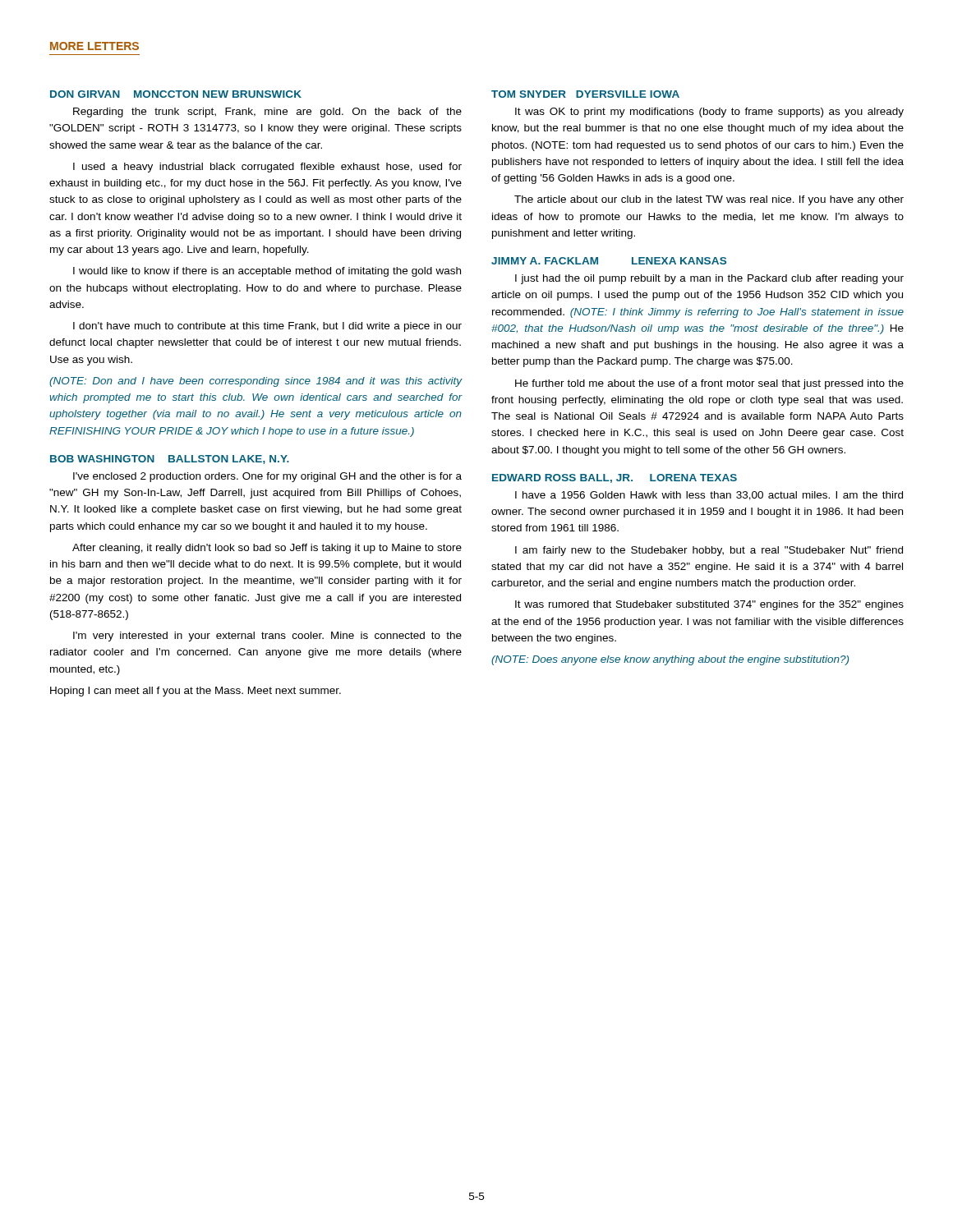Click where it says "JIMMY A. FACKLAM LENEXA KANSAS"

698,261
